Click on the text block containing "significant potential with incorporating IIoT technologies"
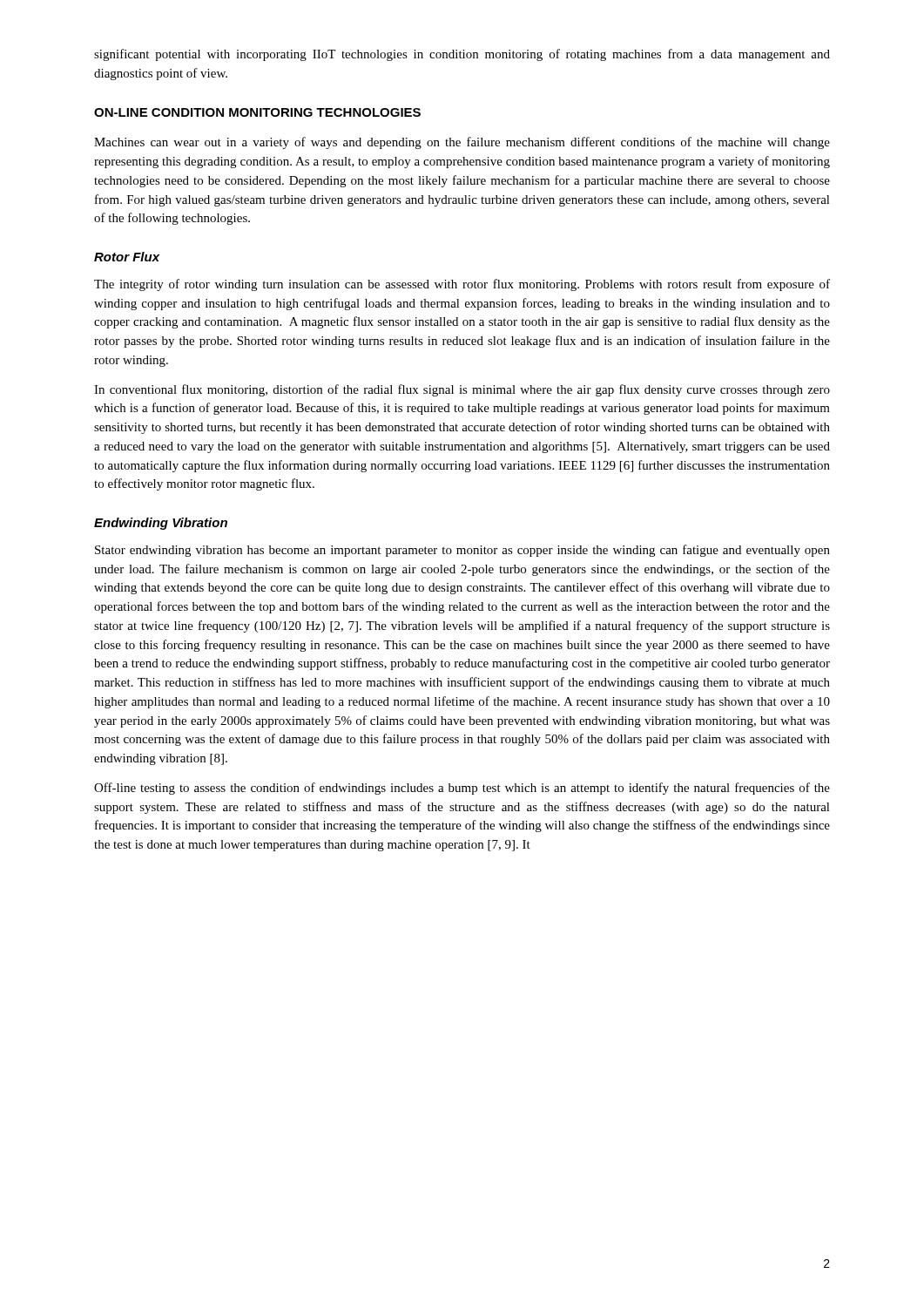Viewport: 924px width, 1307px height. [x=462, y=64]
